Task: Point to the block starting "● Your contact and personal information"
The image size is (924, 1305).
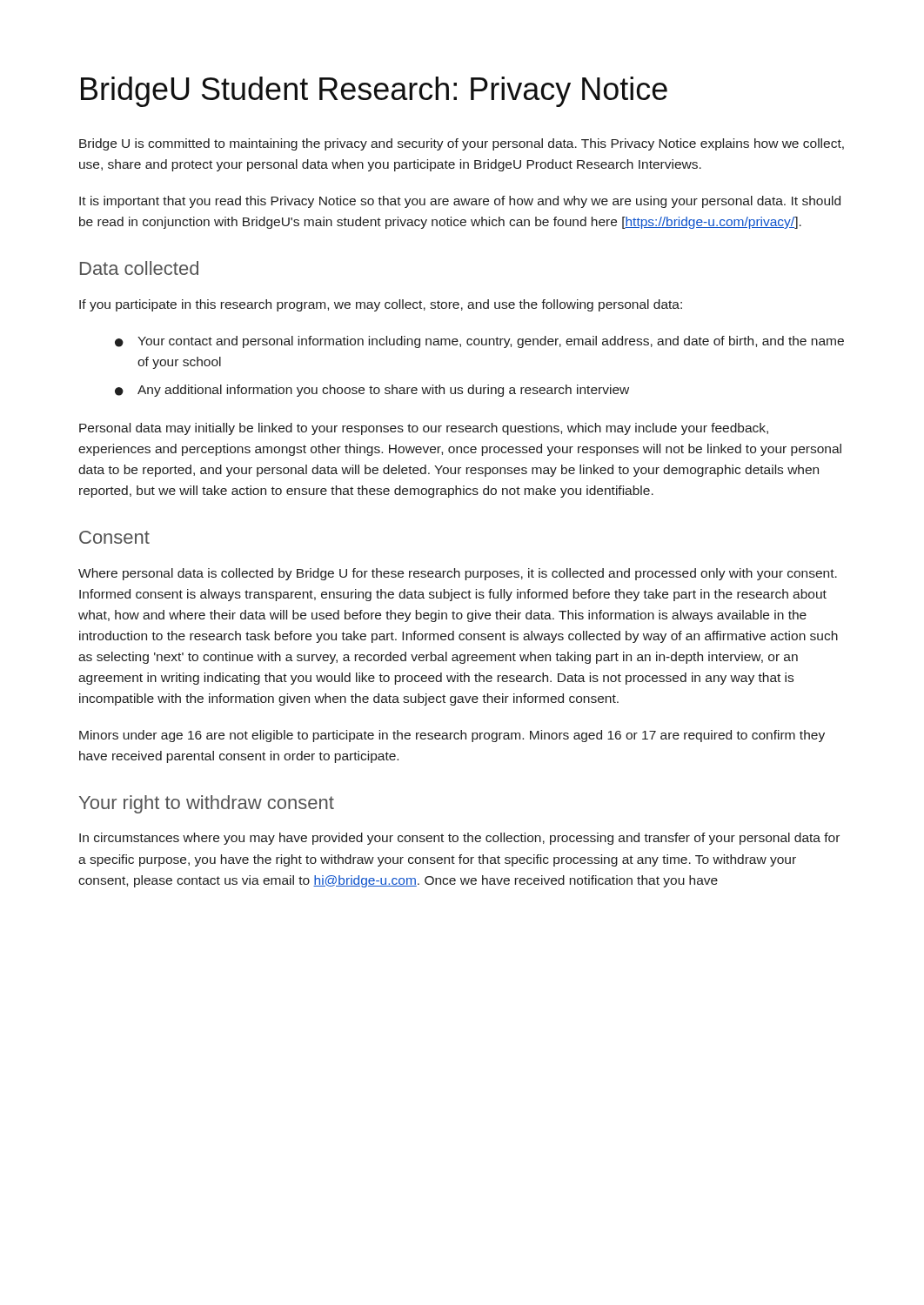Action: click(479, 351)
